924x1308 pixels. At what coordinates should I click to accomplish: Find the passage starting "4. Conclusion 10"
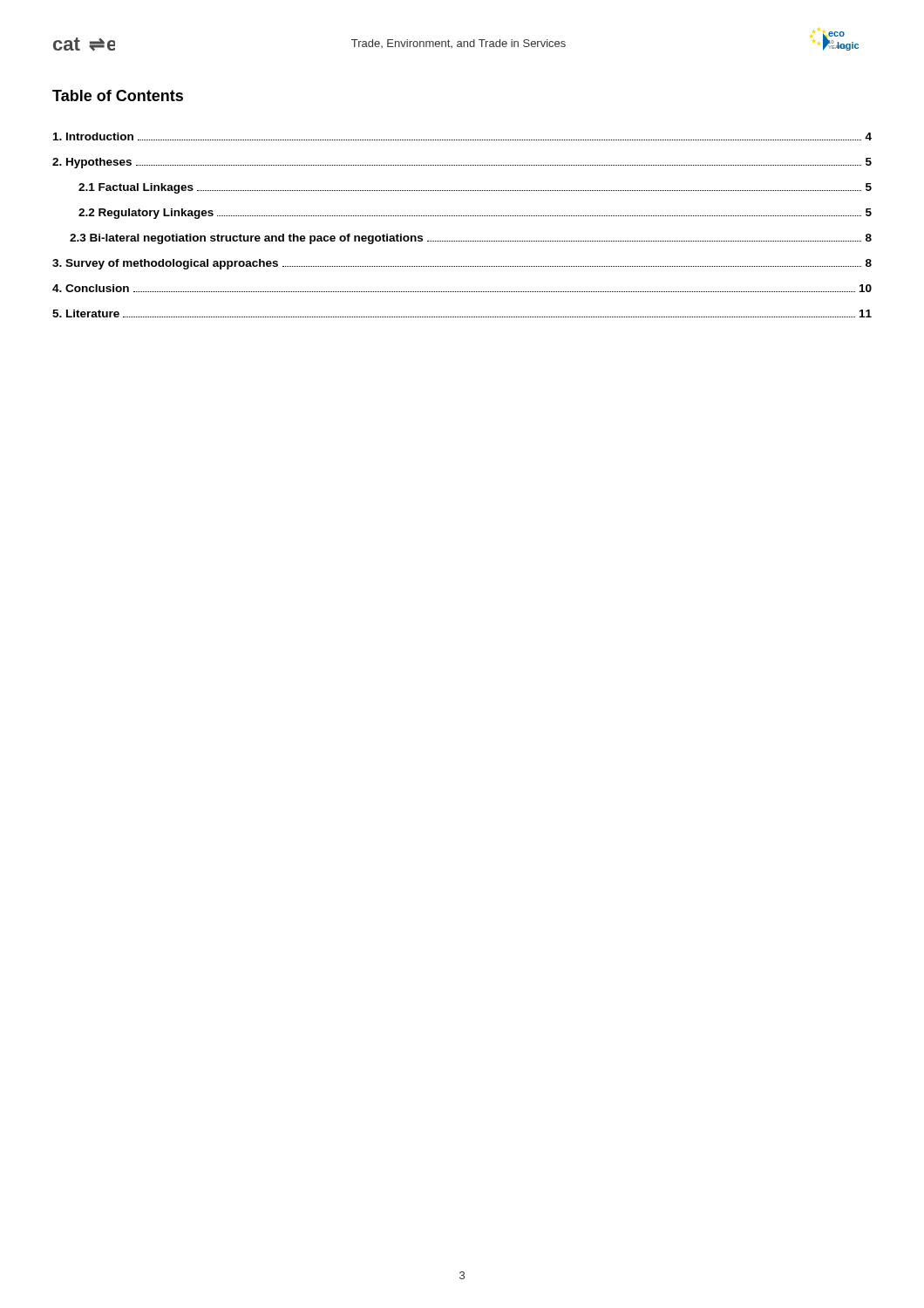(462, 288)
